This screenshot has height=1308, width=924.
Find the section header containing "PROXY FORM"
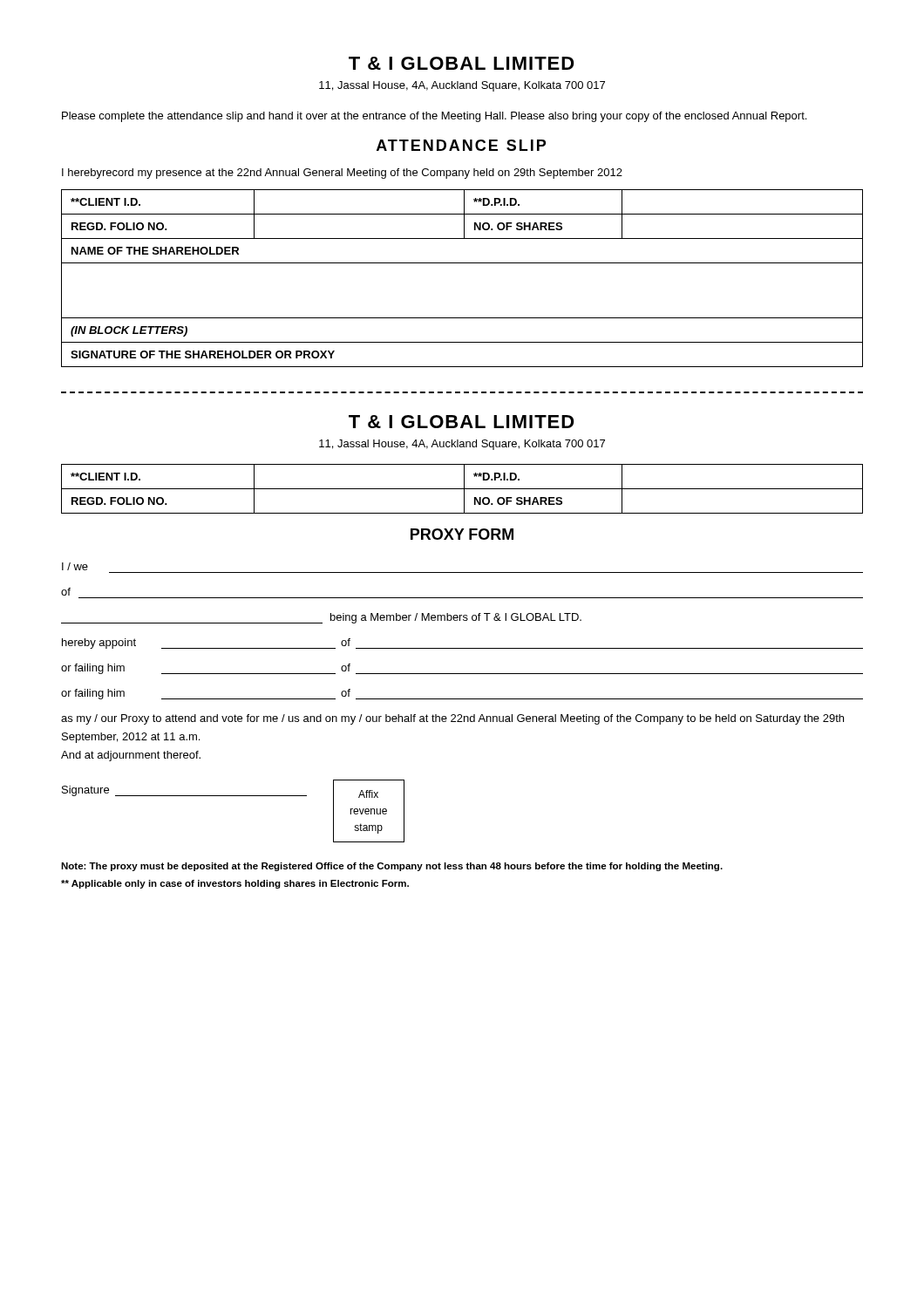tap(462, 535)
